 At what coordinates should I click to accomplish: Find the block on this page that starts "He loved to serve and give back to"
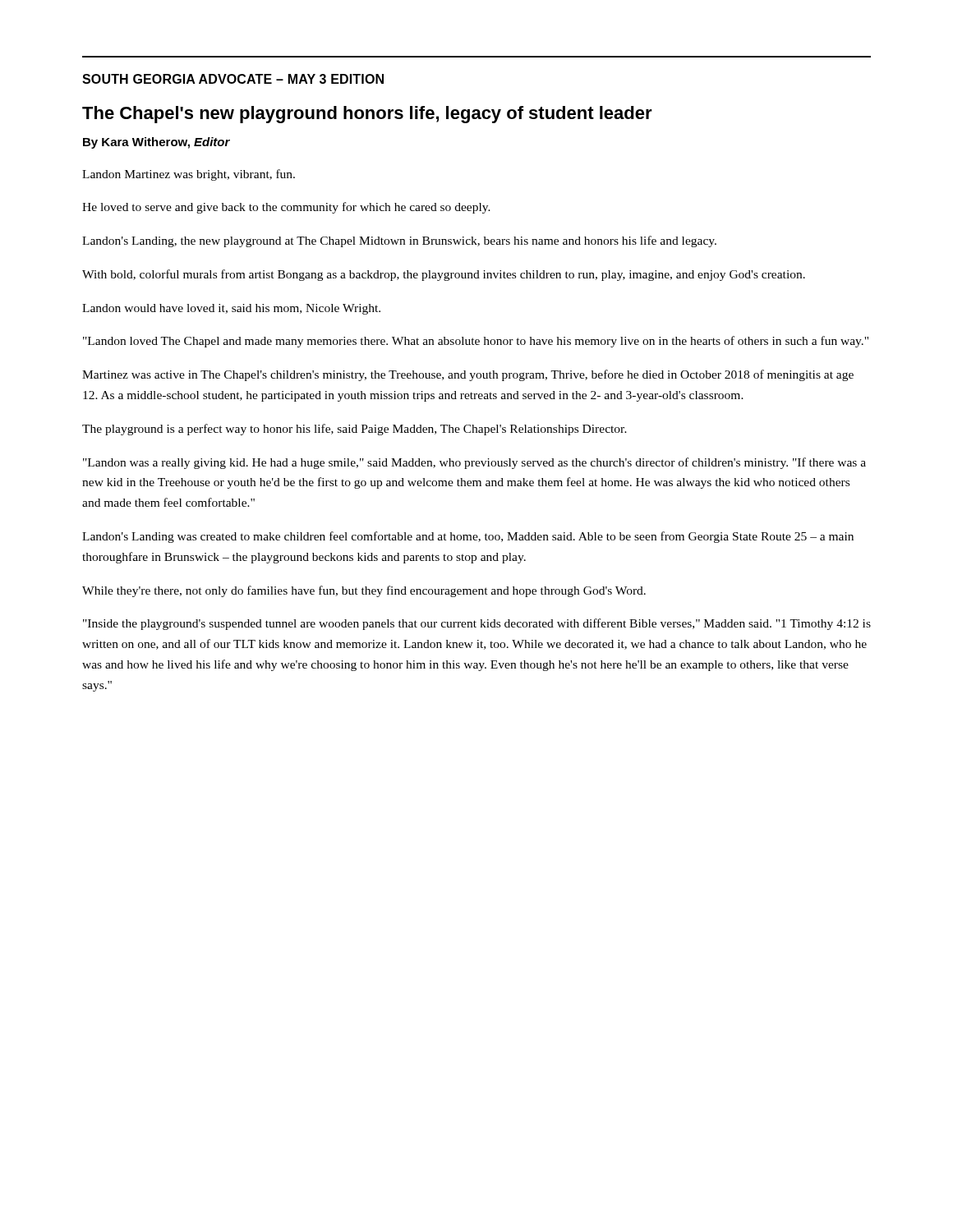286,207
